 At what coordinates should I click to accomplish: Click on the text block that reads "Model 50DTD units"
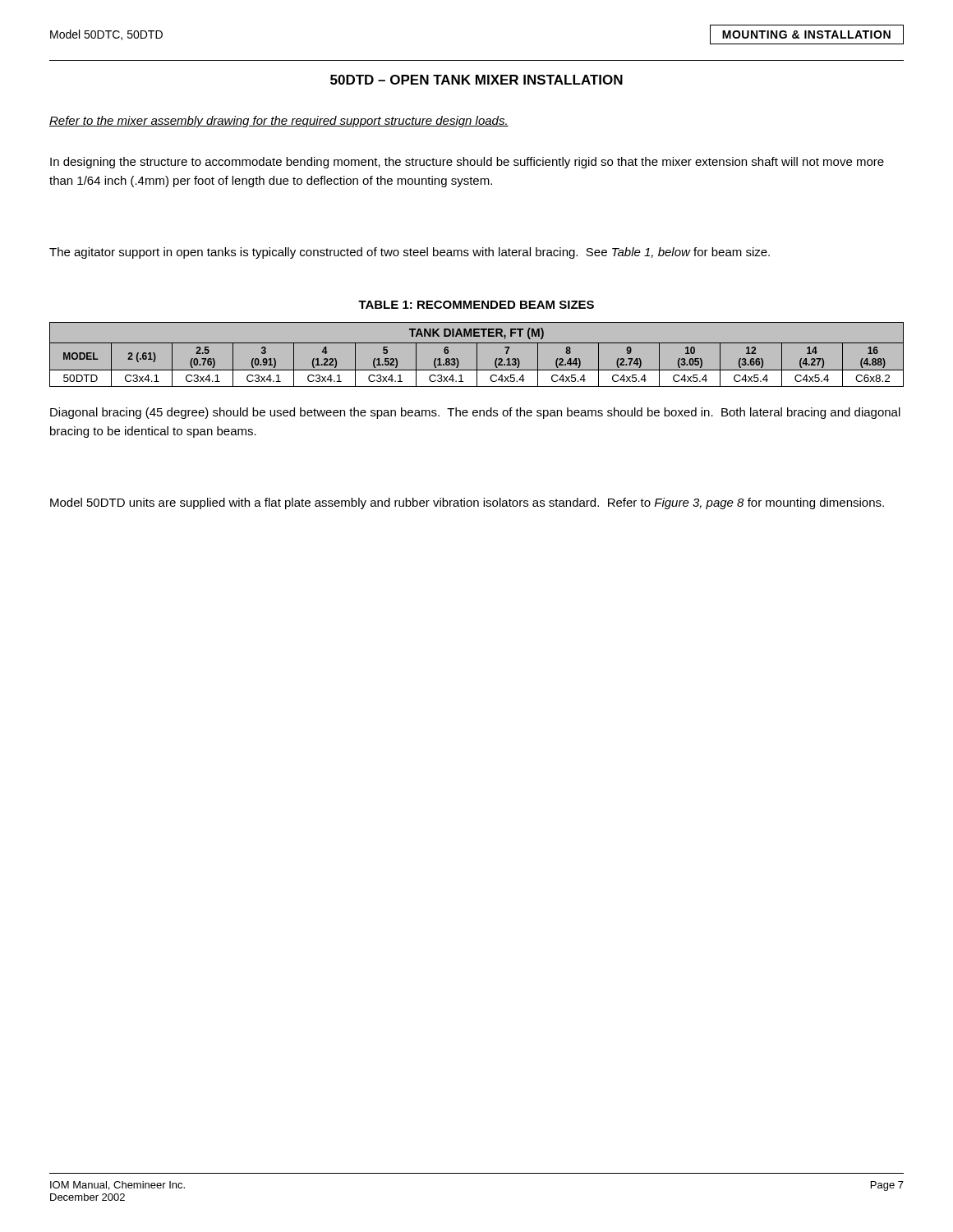(x=467, y=502)
